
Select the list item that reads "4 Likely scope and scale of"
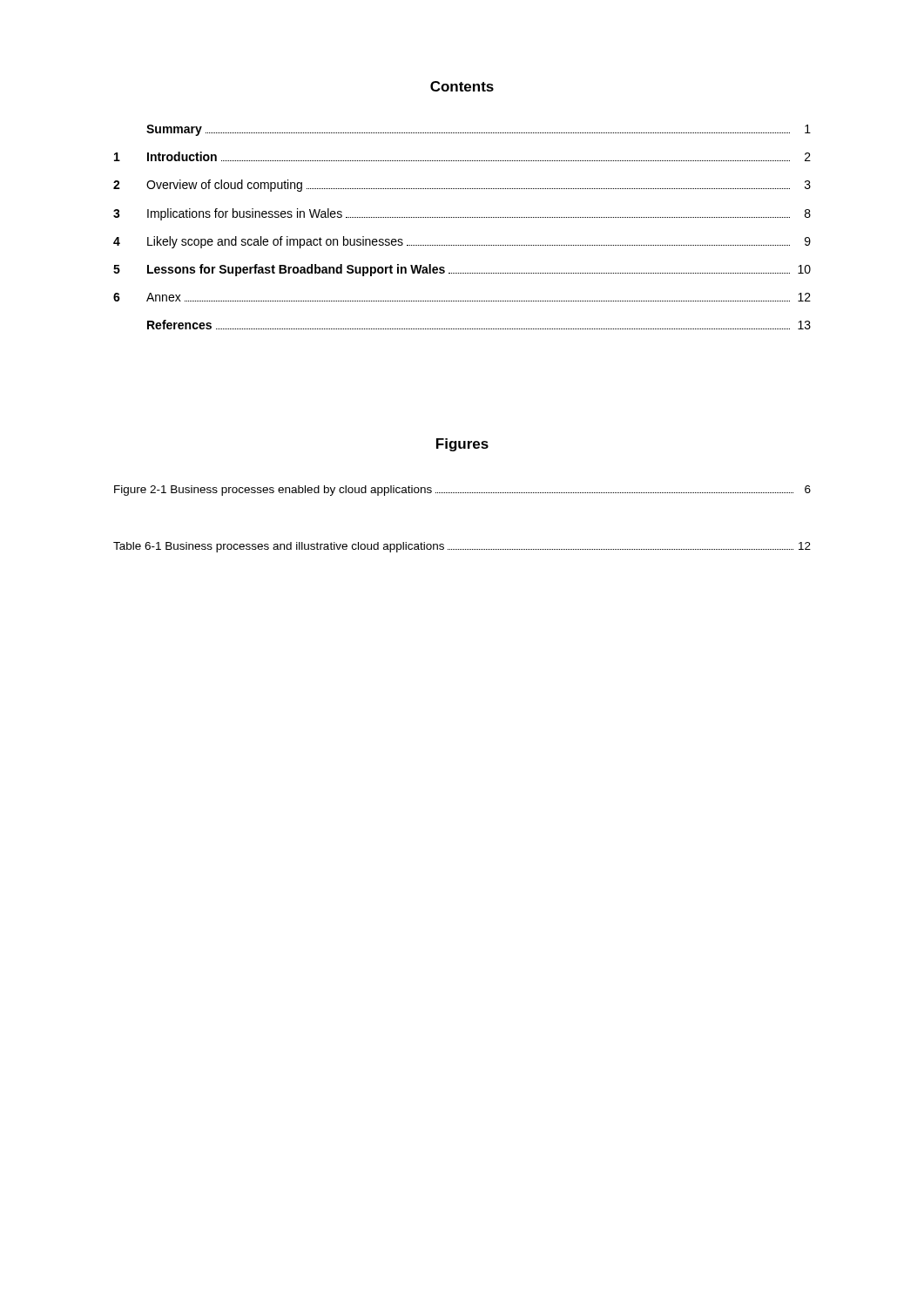pyautogui.click(x=462, y=241)
